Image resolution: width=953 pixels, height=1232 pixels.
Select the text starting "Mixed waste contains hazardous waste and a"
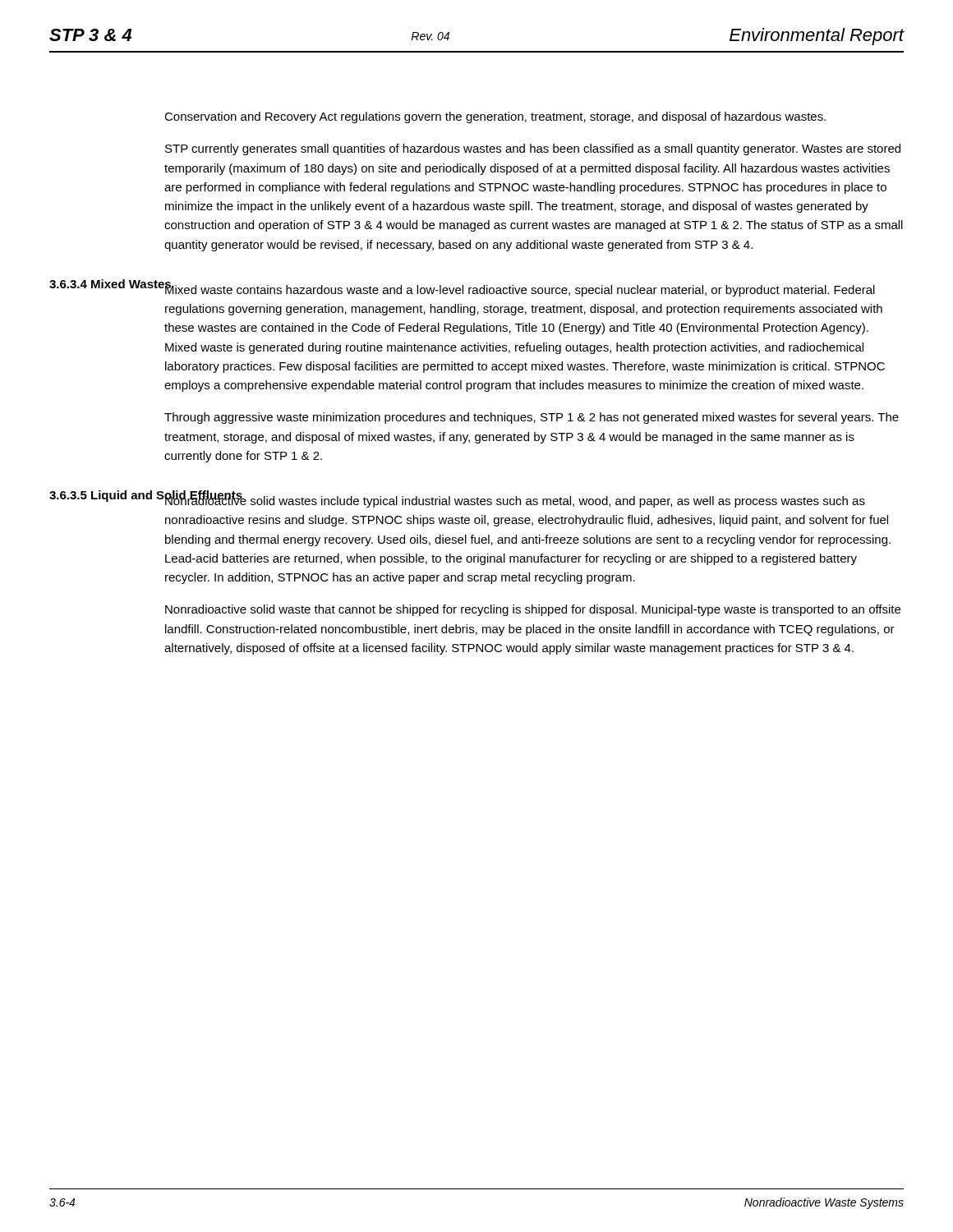click(525, 337)
